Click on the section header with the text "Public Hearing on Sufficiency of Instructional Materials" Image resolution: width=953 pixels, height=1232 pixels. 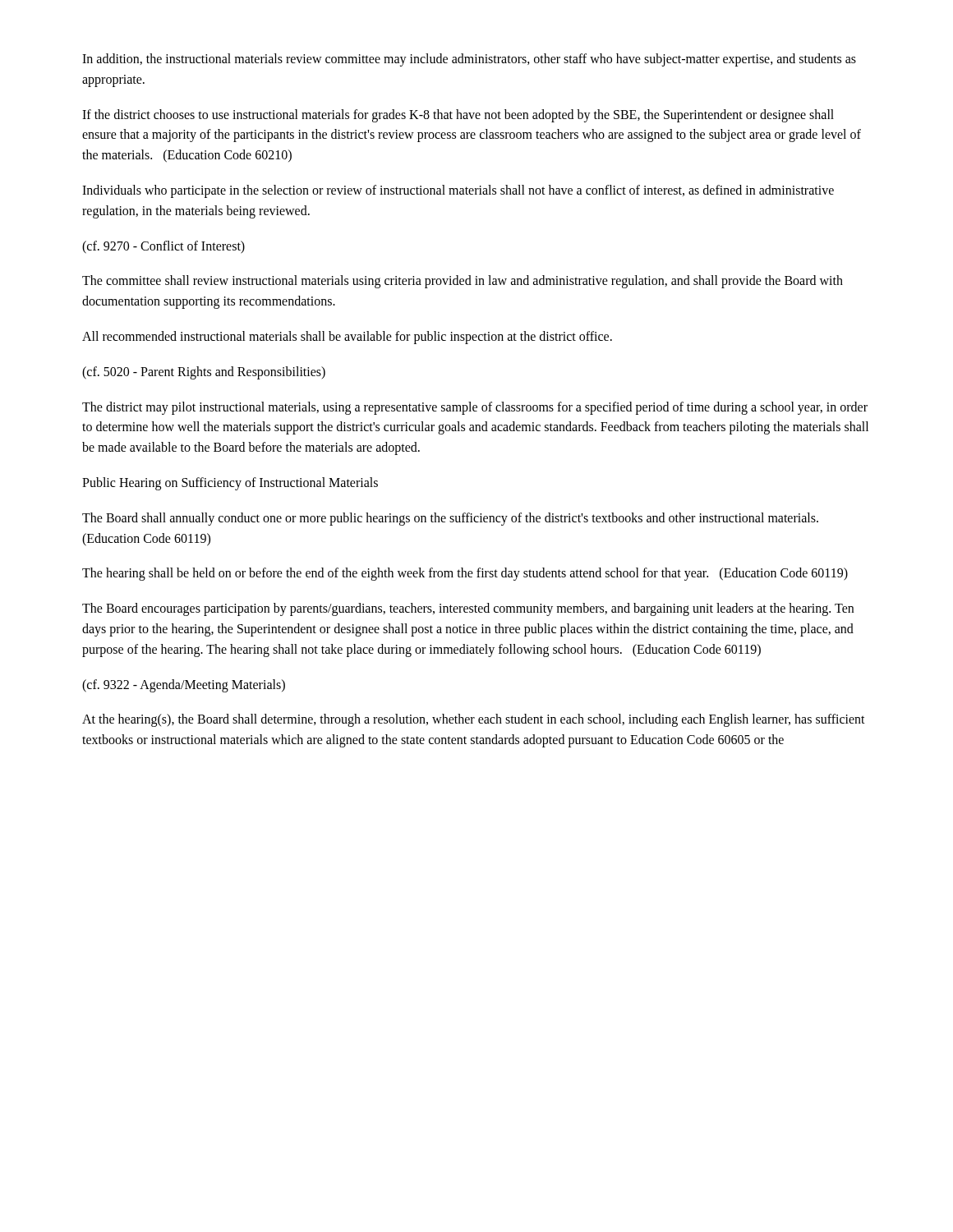(x=230, y=483)
